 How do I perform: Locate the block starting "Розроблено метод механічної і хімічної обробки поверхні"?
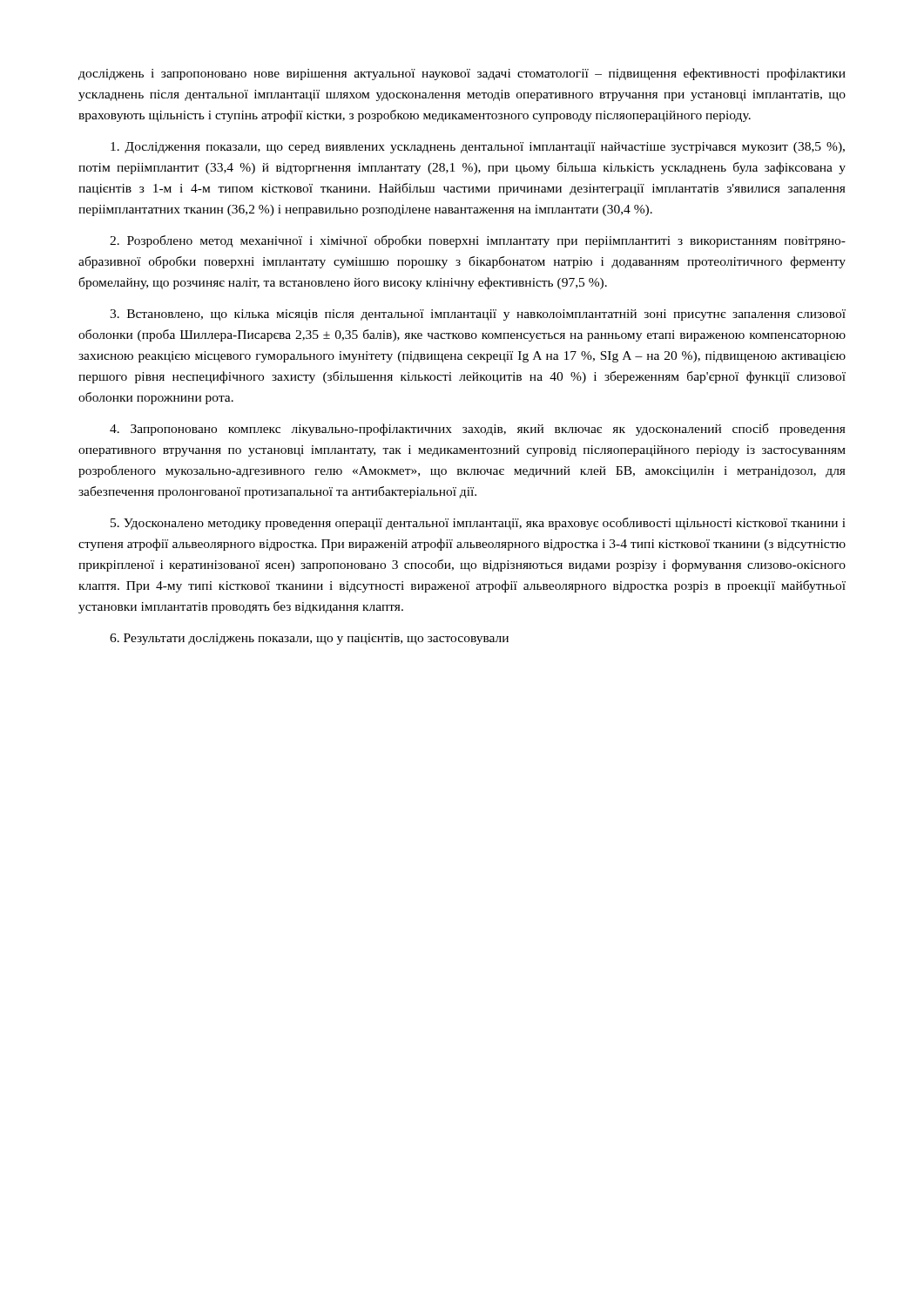(462, 261)
